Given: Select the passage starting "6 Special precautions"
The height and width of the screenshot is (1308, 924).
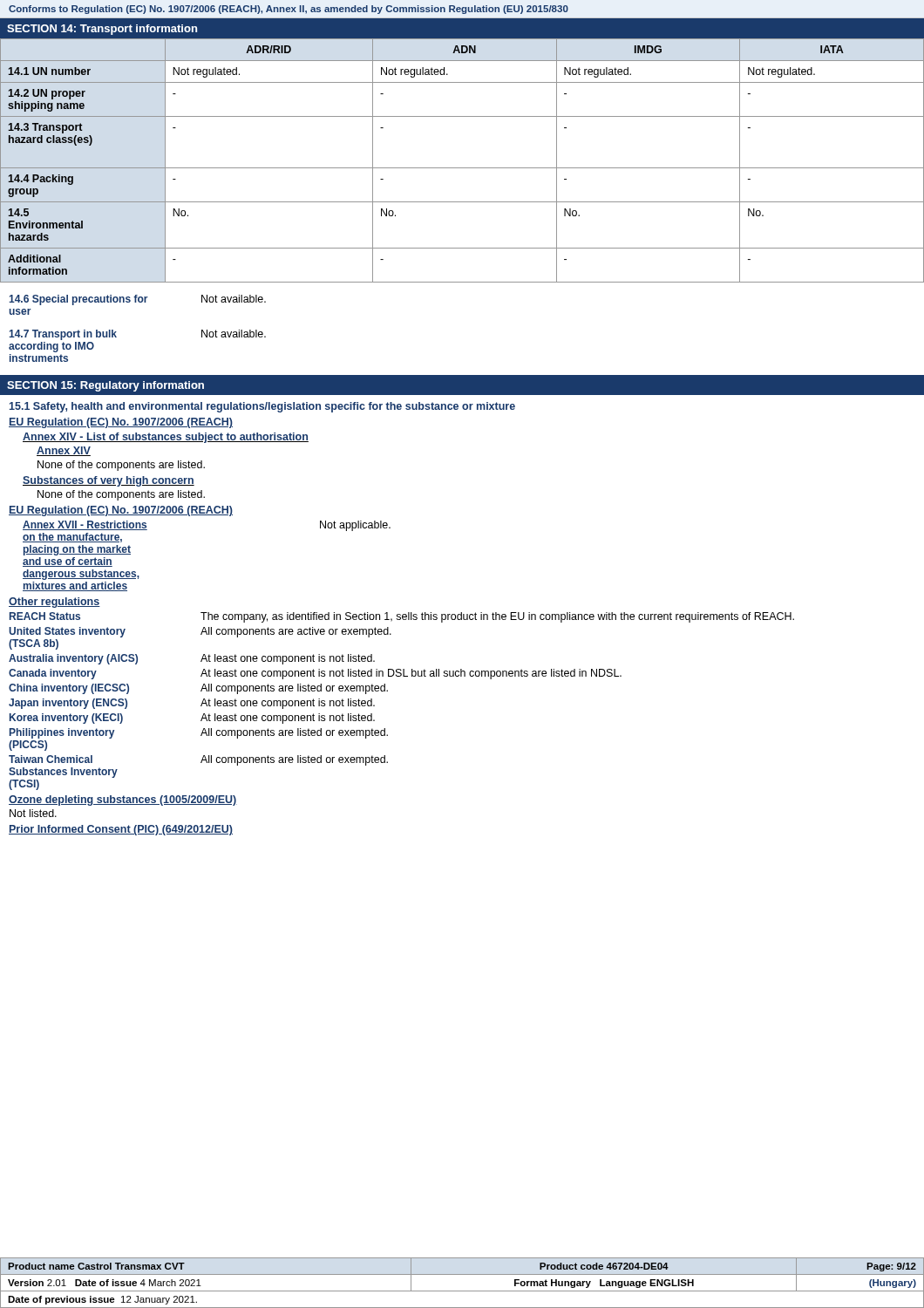Looking at the screenshot, I should click(x=138, y=305).
